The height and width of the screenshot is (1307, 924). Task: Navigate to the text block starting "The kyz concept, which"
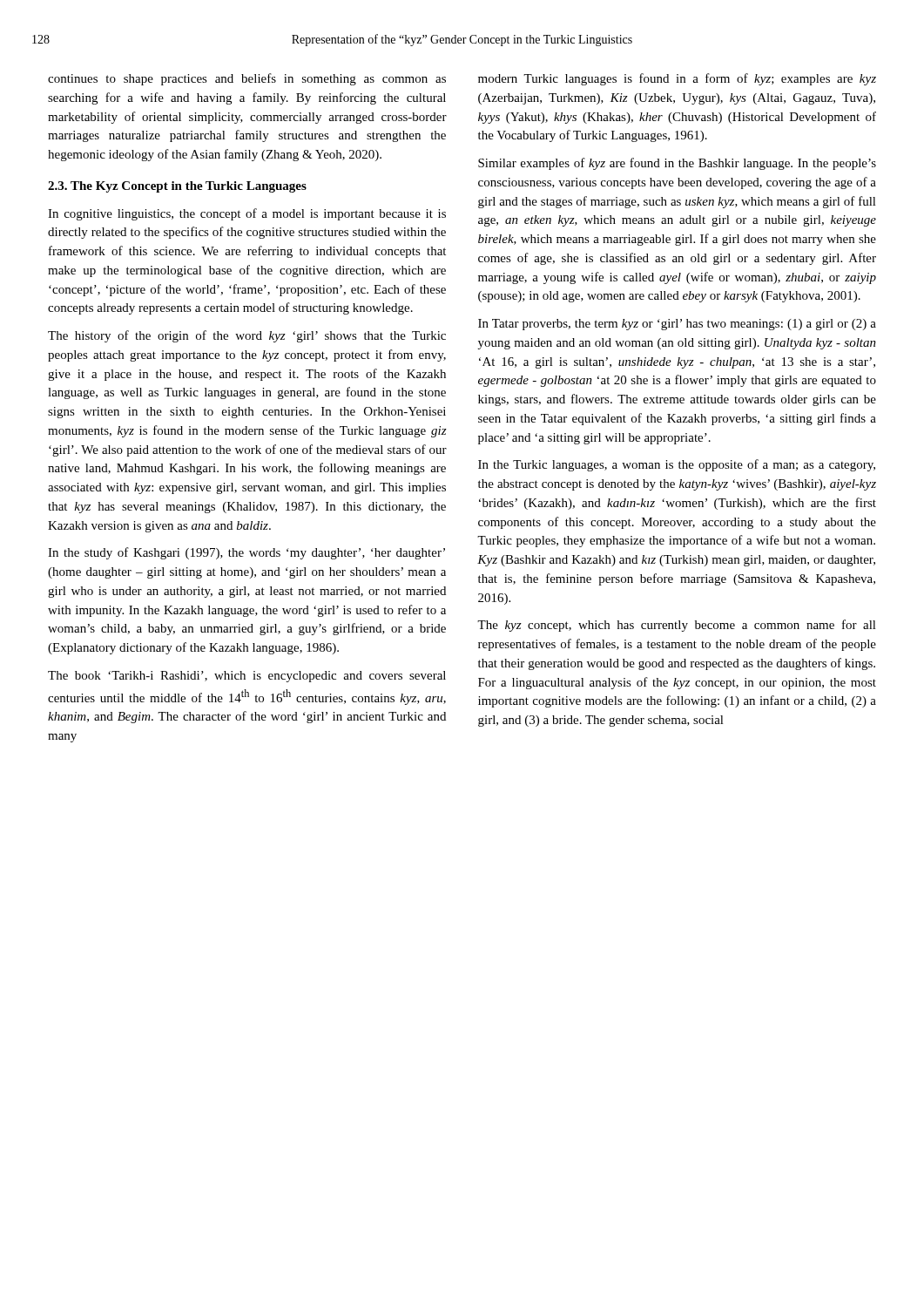click(x=677, y=673)
